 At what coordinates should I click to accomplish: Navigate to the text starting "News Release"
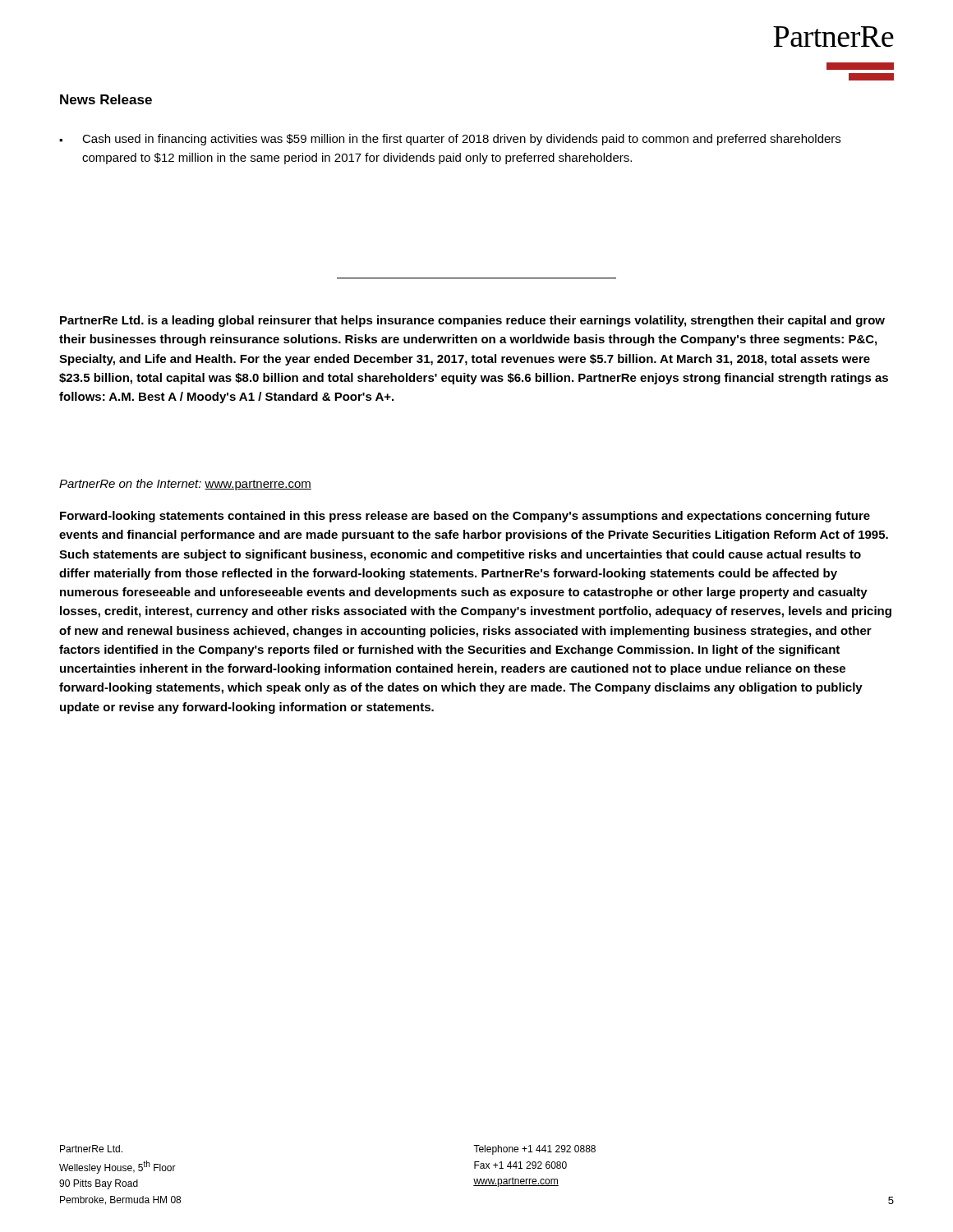click(106, 100)
